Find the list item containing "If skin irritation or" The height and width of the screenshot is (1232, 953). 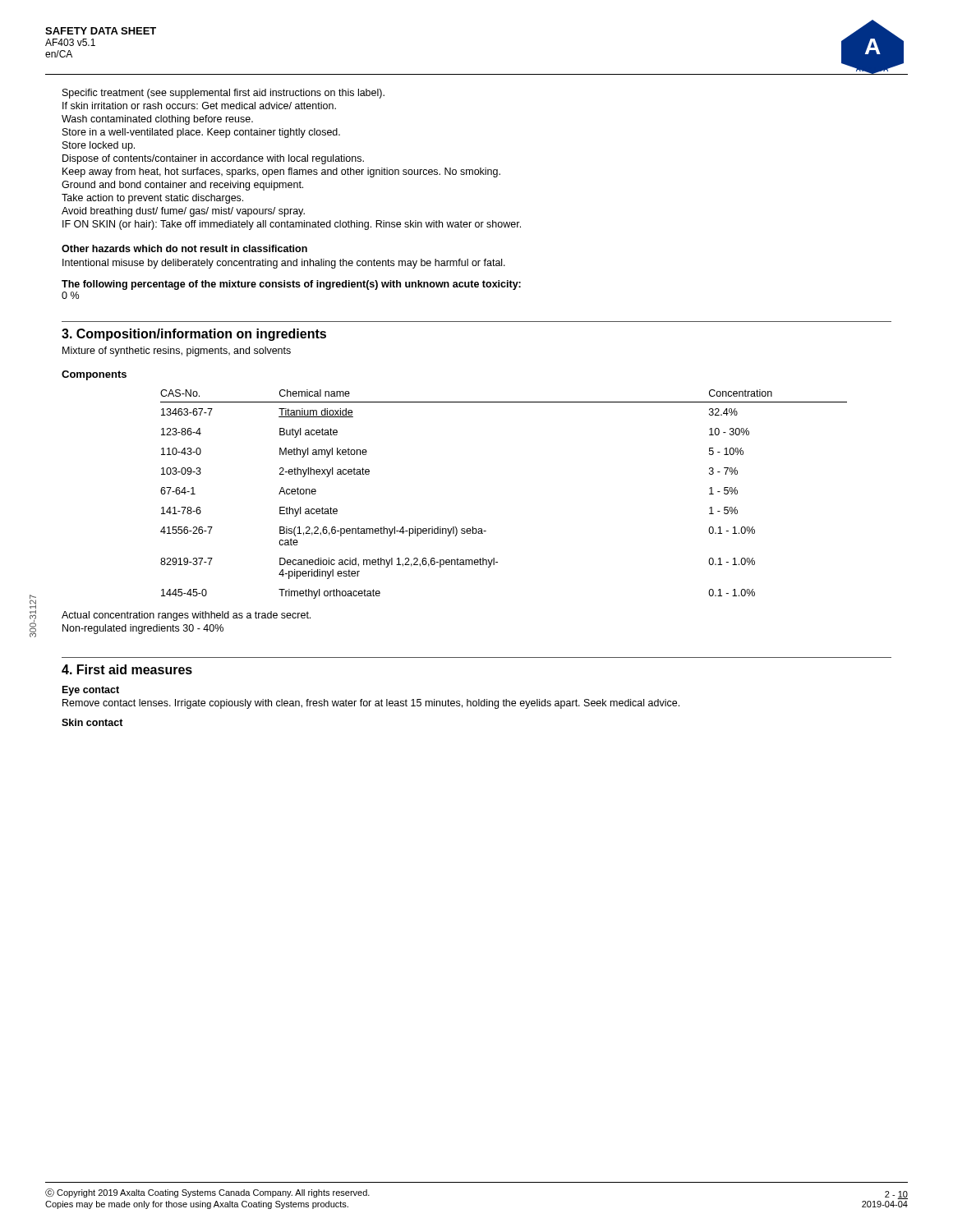coord(199,106)
